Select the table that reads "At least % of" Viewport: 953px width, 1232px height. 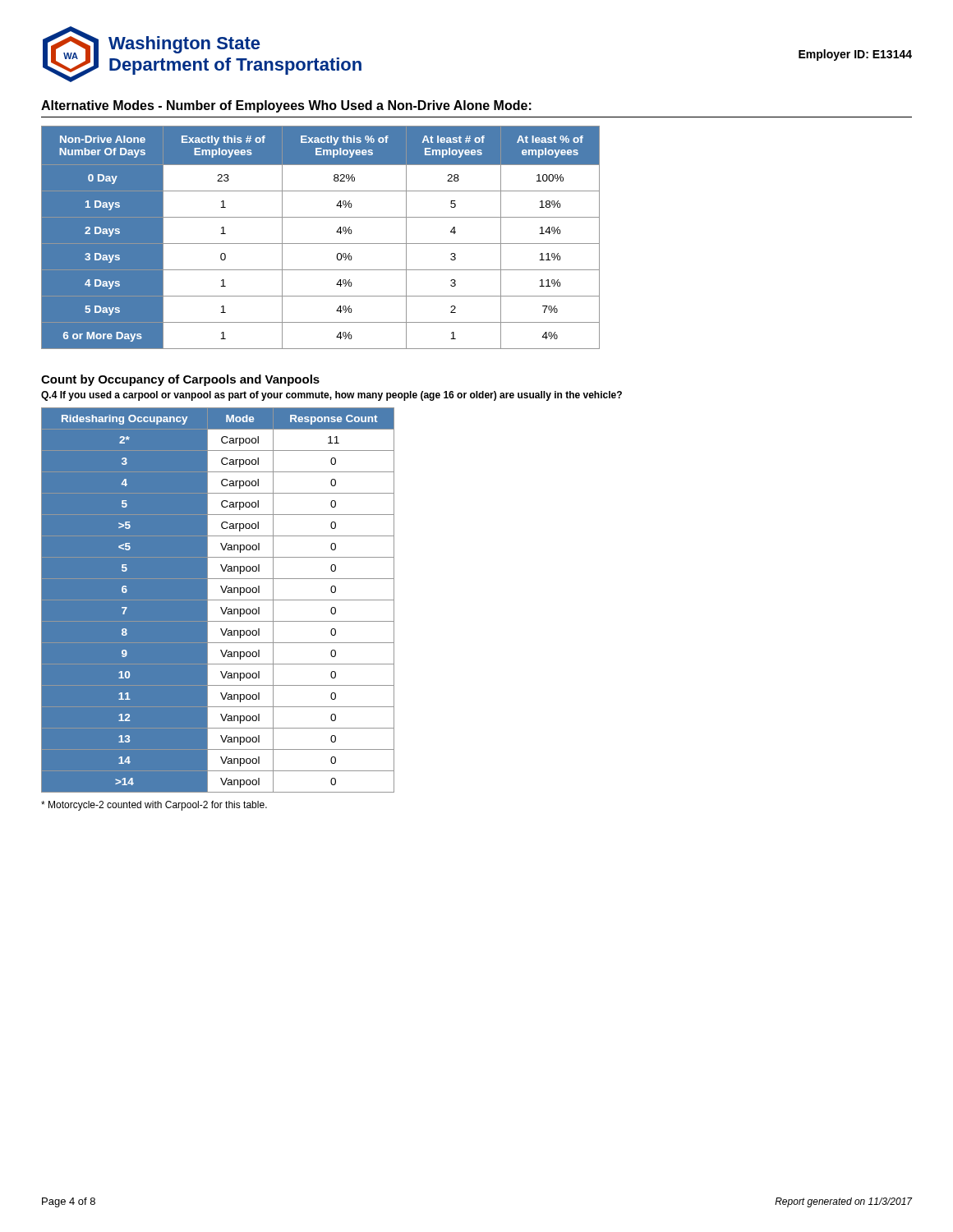tap(476, 237)
